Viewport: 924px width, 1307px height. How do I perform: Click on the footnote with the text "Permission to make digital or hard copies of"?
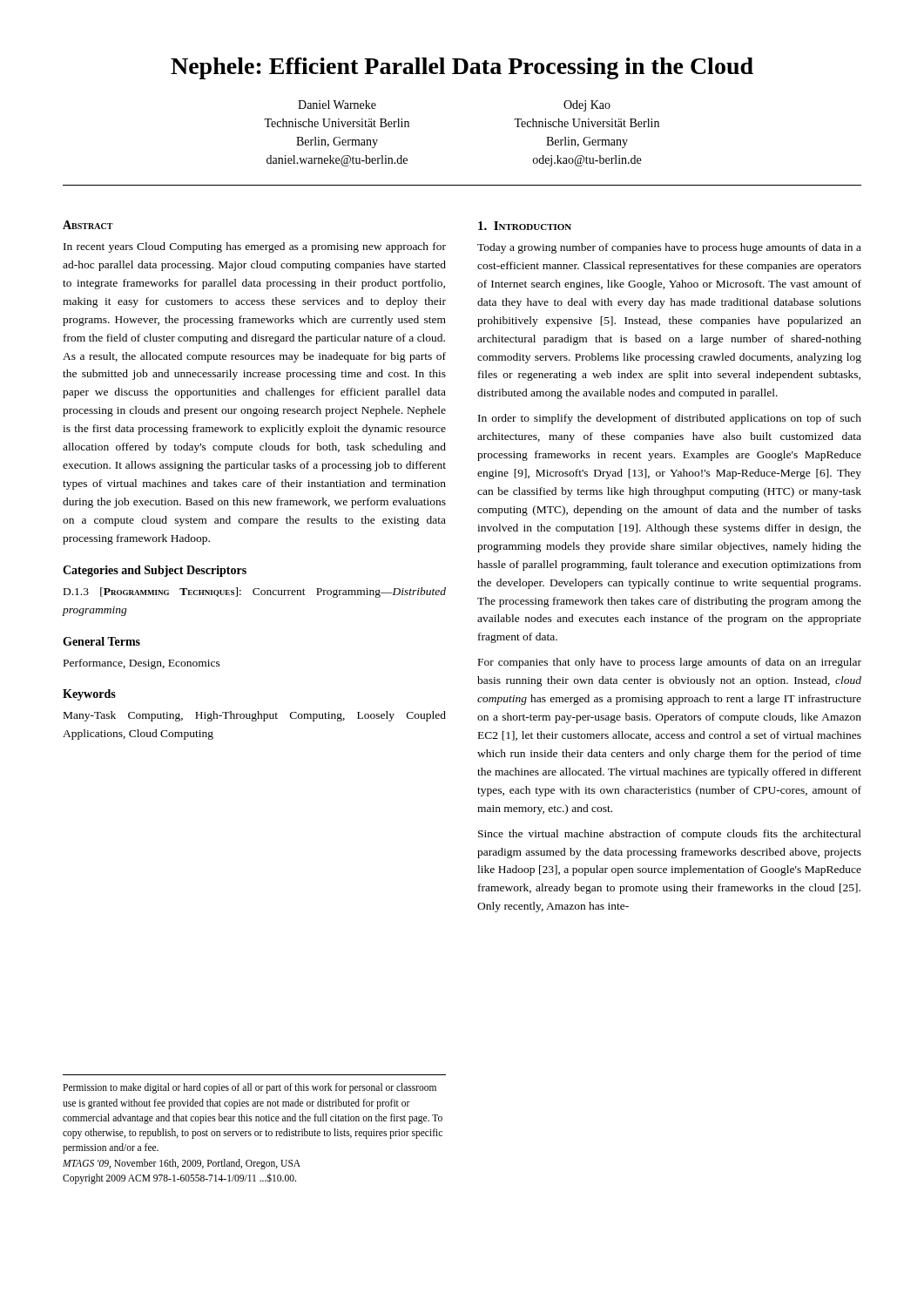(254, 1133)
